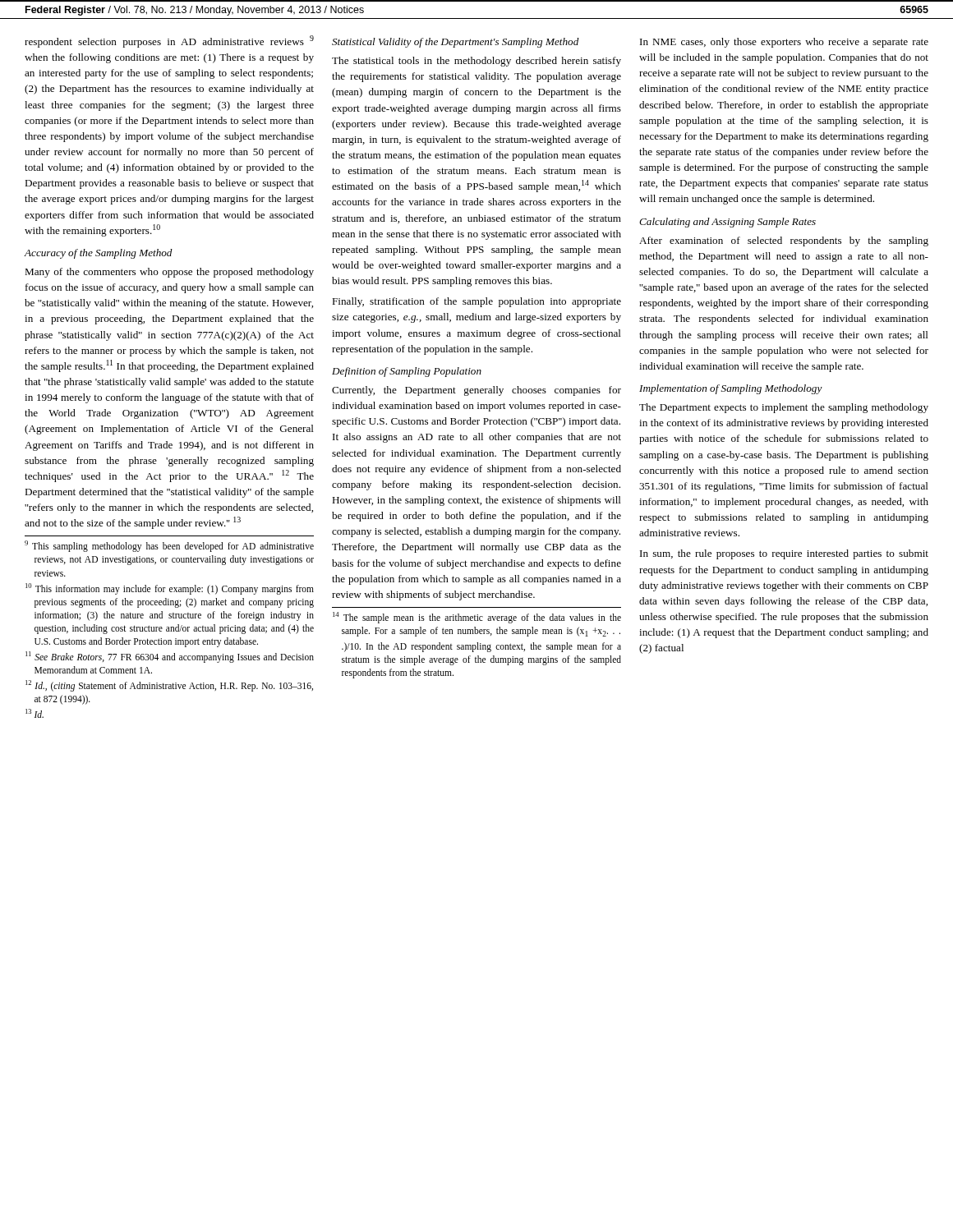Find the text block starting "14 The sample mean is the arithmetic average"
Image resolution: width=953 pixels, height=1232 pixels.
tap(476, 645)
